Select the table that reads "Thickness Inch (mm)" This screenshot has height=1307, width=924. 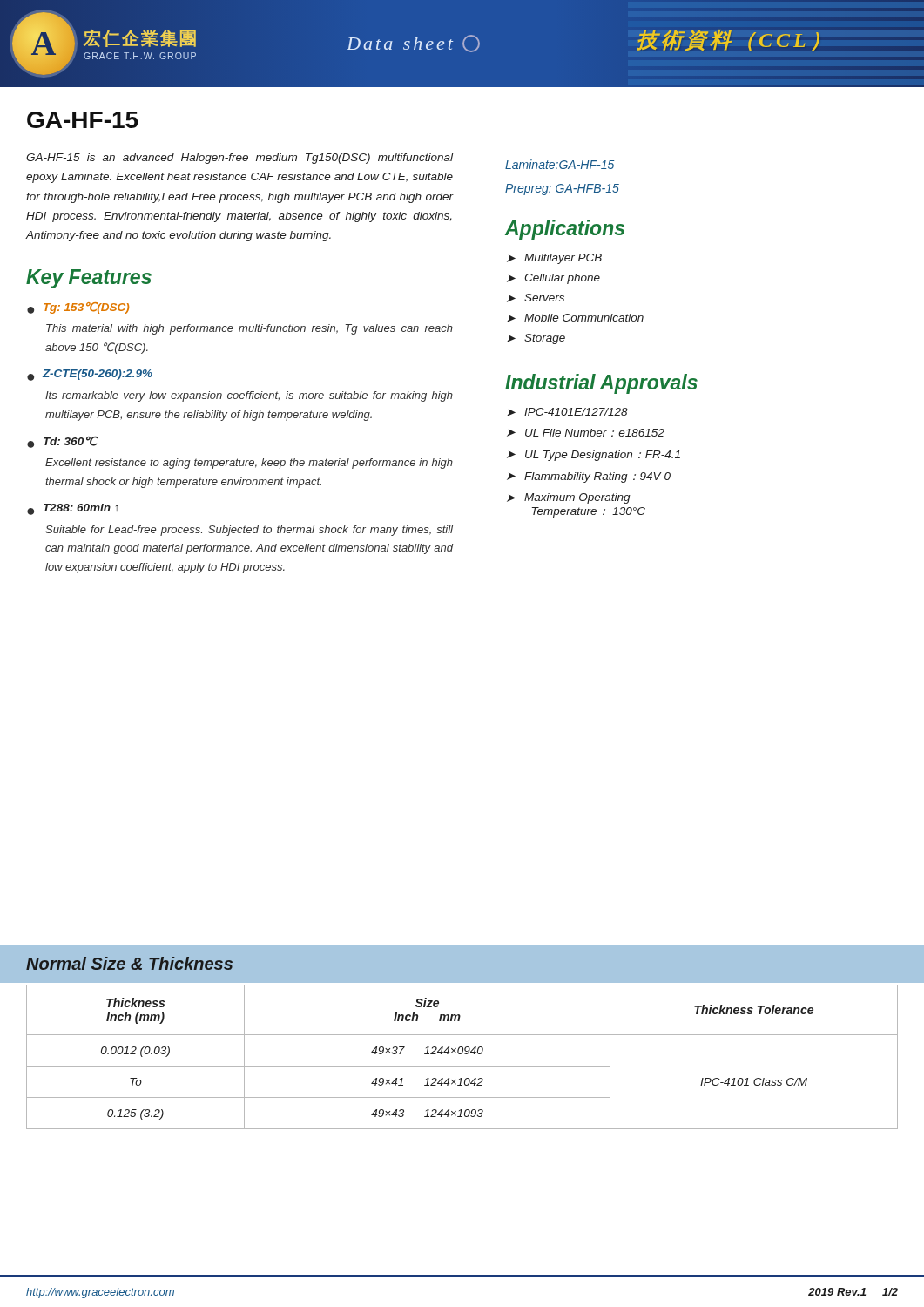click(462, 1057)
